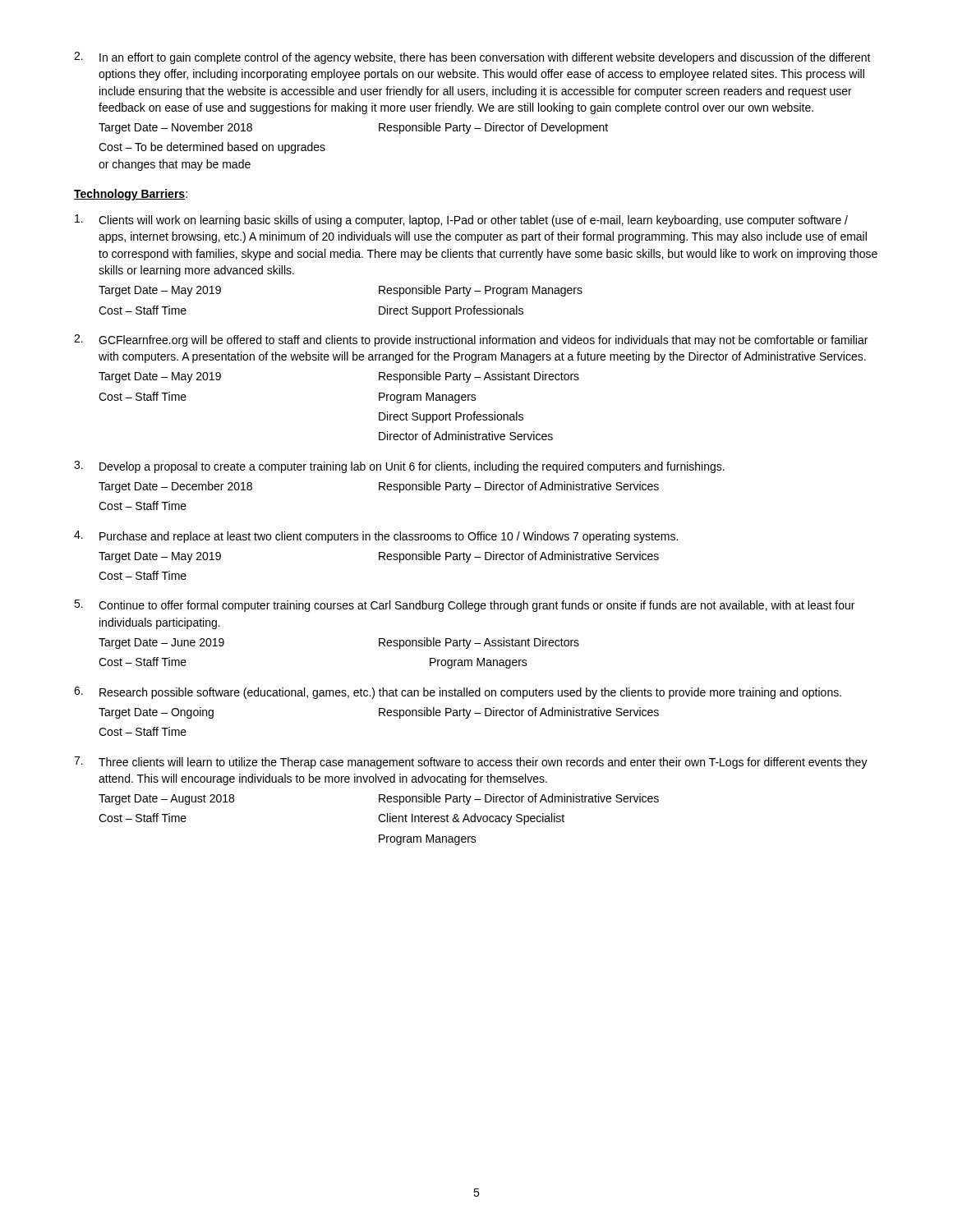This screenshot has width=953, height=1232.
Task: Select the block starting "7. Three clients will learn to"
Action: pos(476,800)
